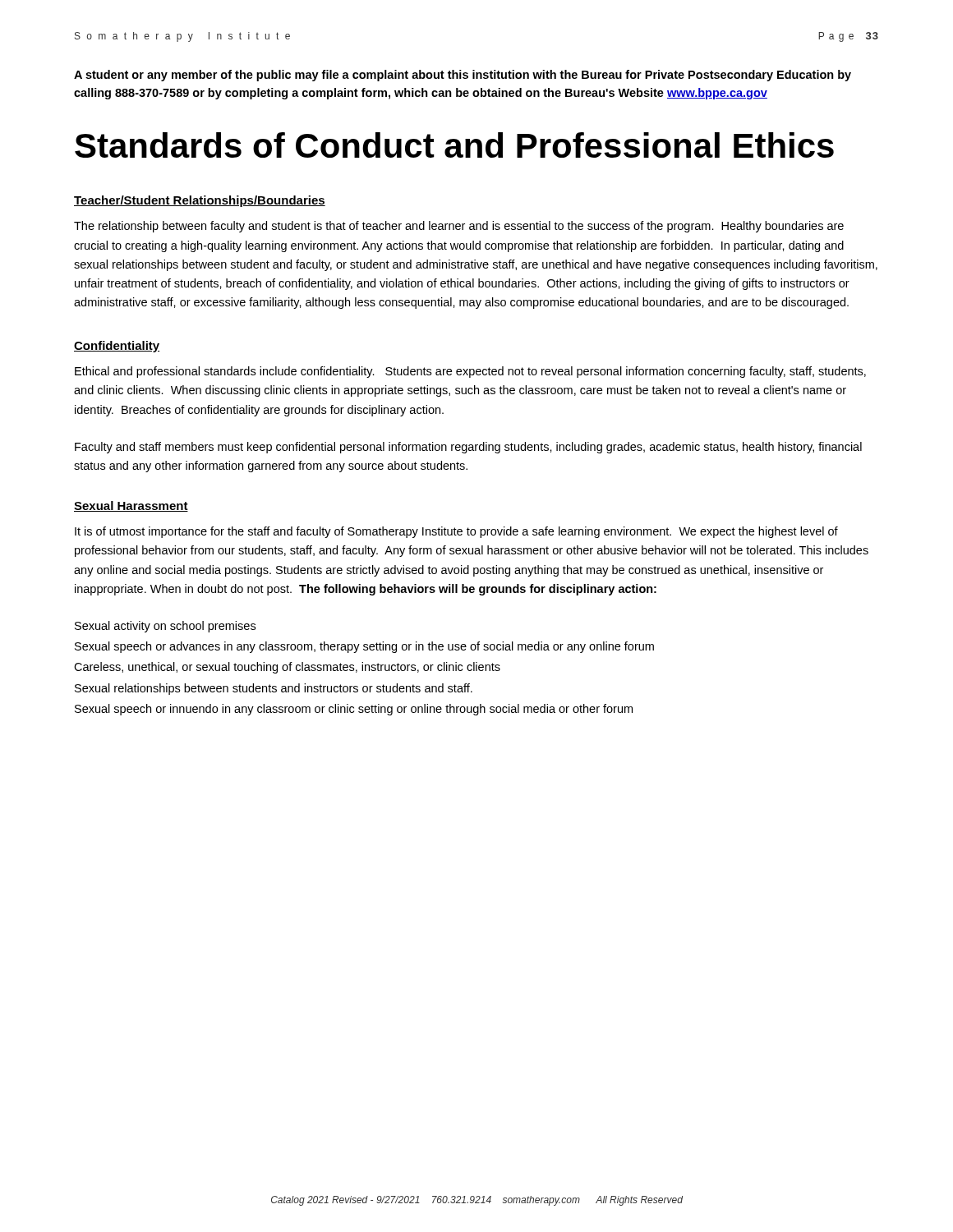This screenshot has width=953, height=1232.
Task: Navigate to the text starting "Sexual Harassment"
Action: (131, 506)
